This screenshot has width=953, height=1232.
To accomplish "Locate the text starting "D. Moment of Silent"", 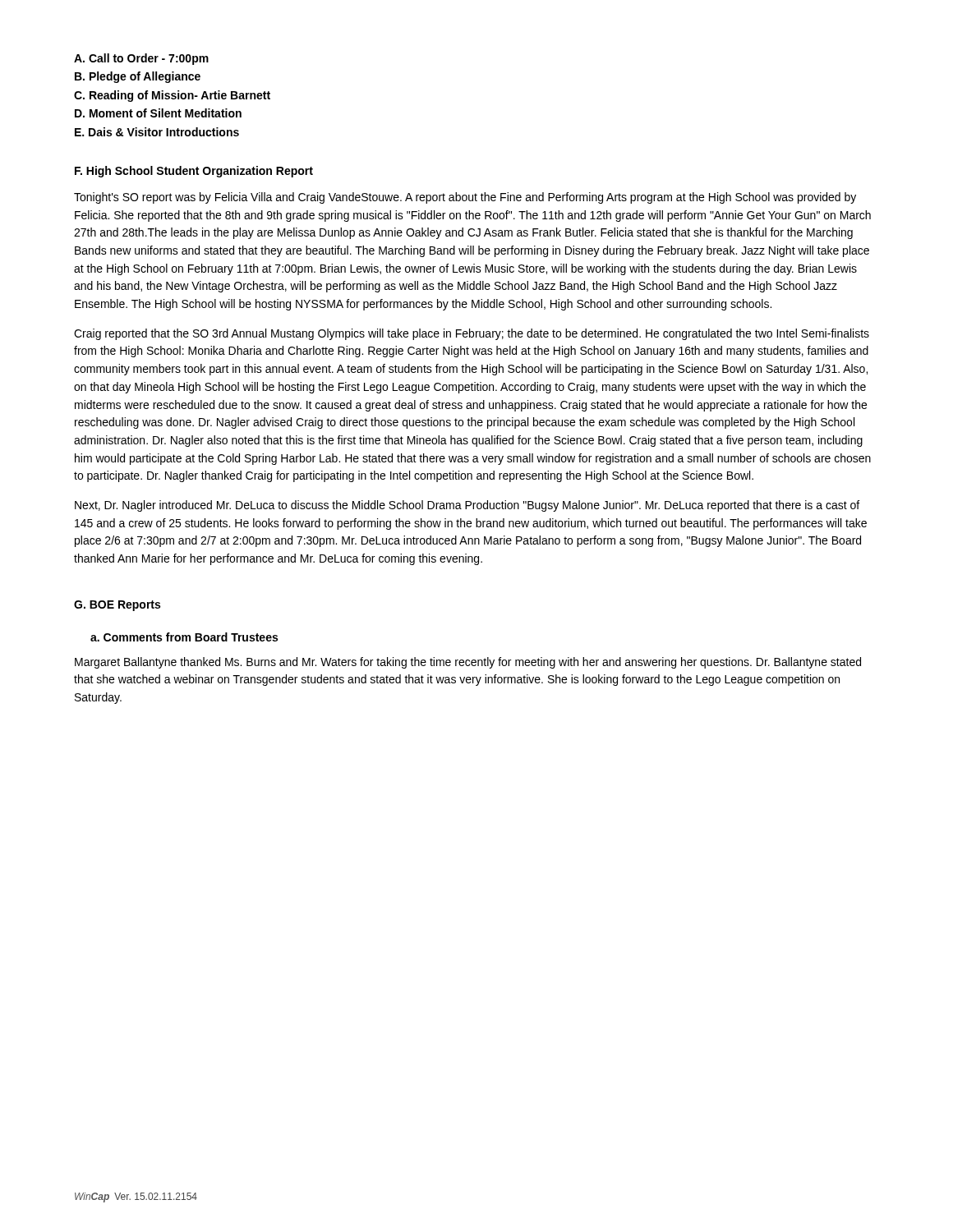I will coord(158,113).
